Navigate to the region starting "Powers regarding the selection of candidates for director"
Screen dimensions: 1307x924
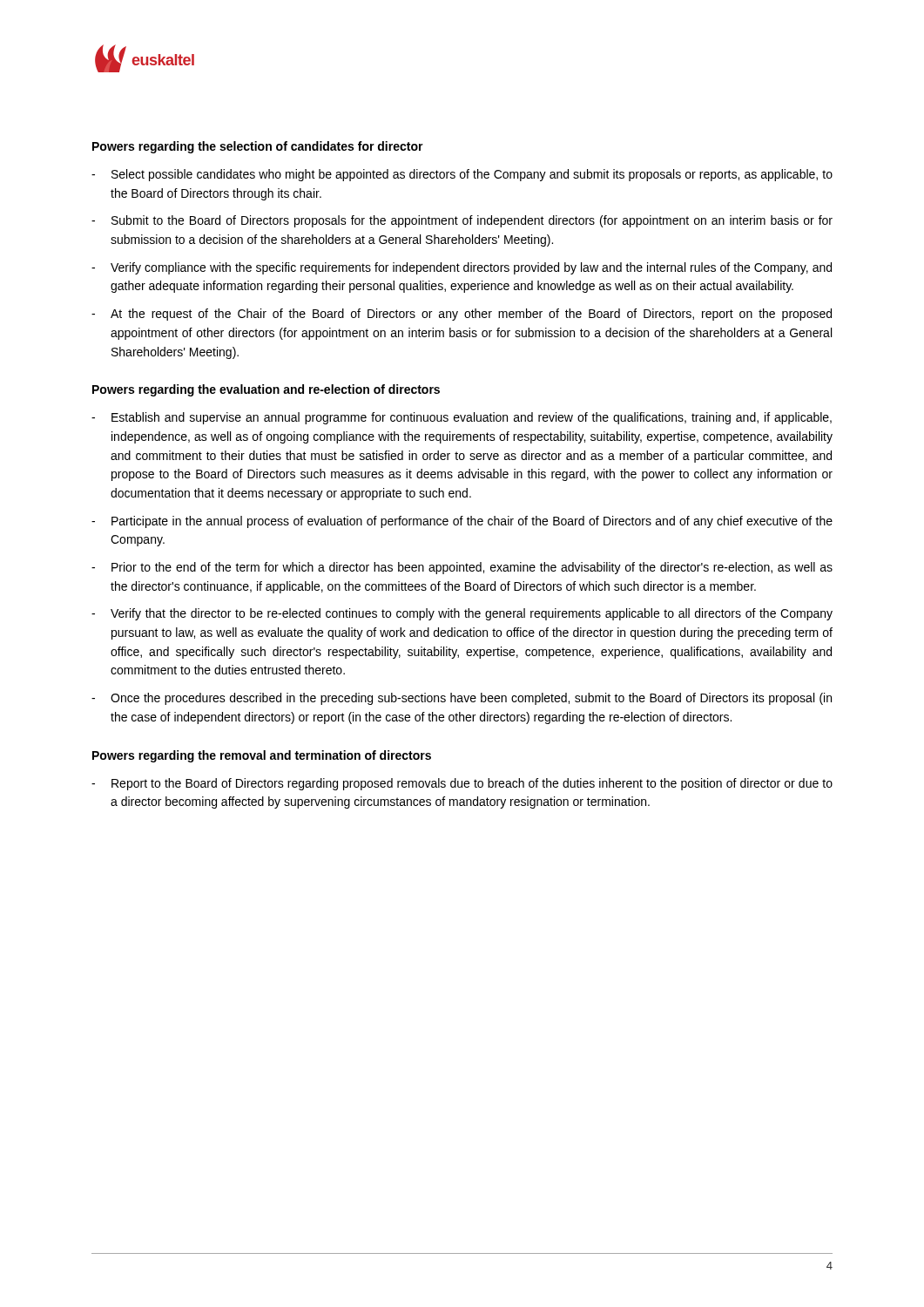tap(257, 146)
